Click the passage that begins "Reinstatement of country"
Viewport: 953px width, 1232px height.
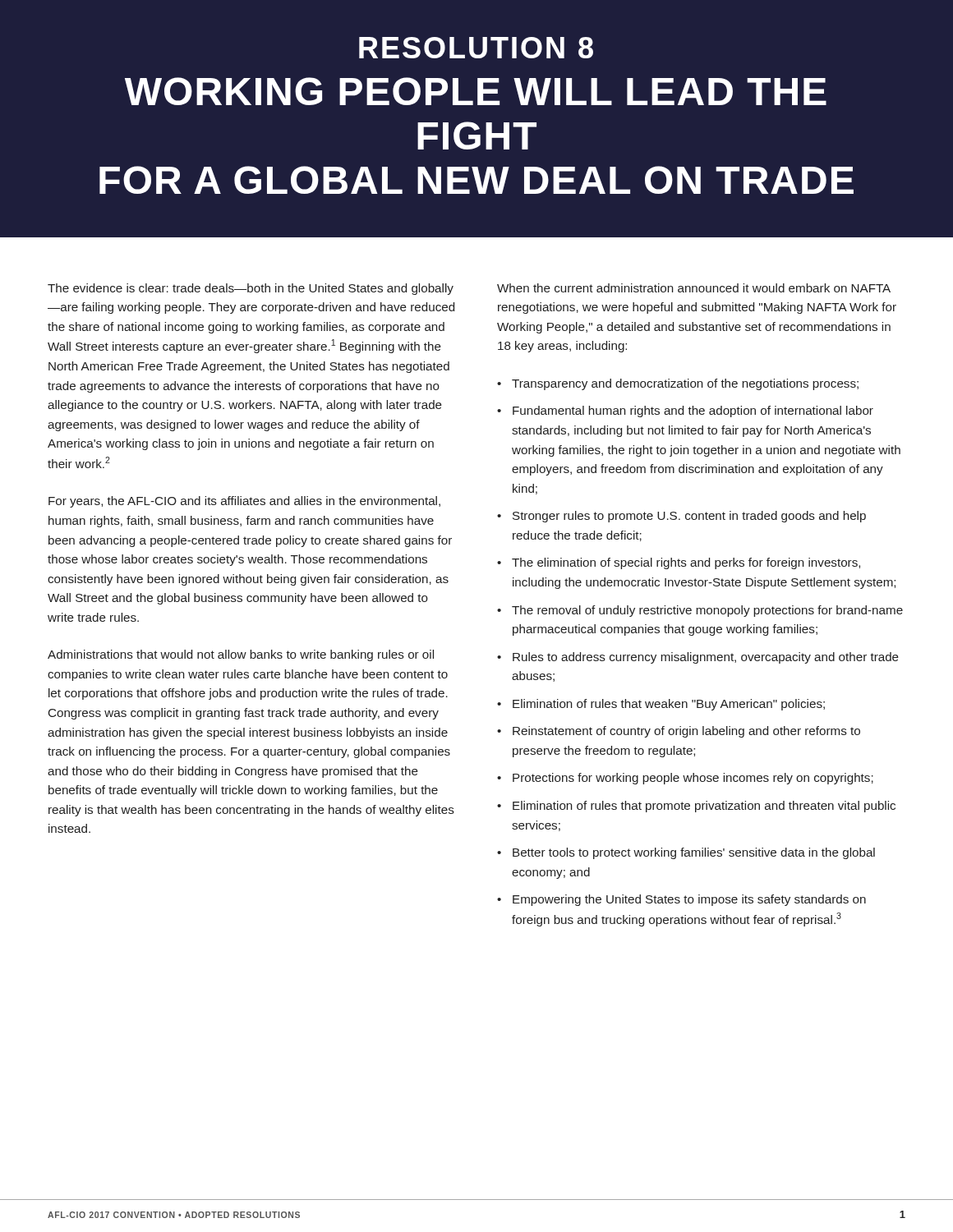686,741
